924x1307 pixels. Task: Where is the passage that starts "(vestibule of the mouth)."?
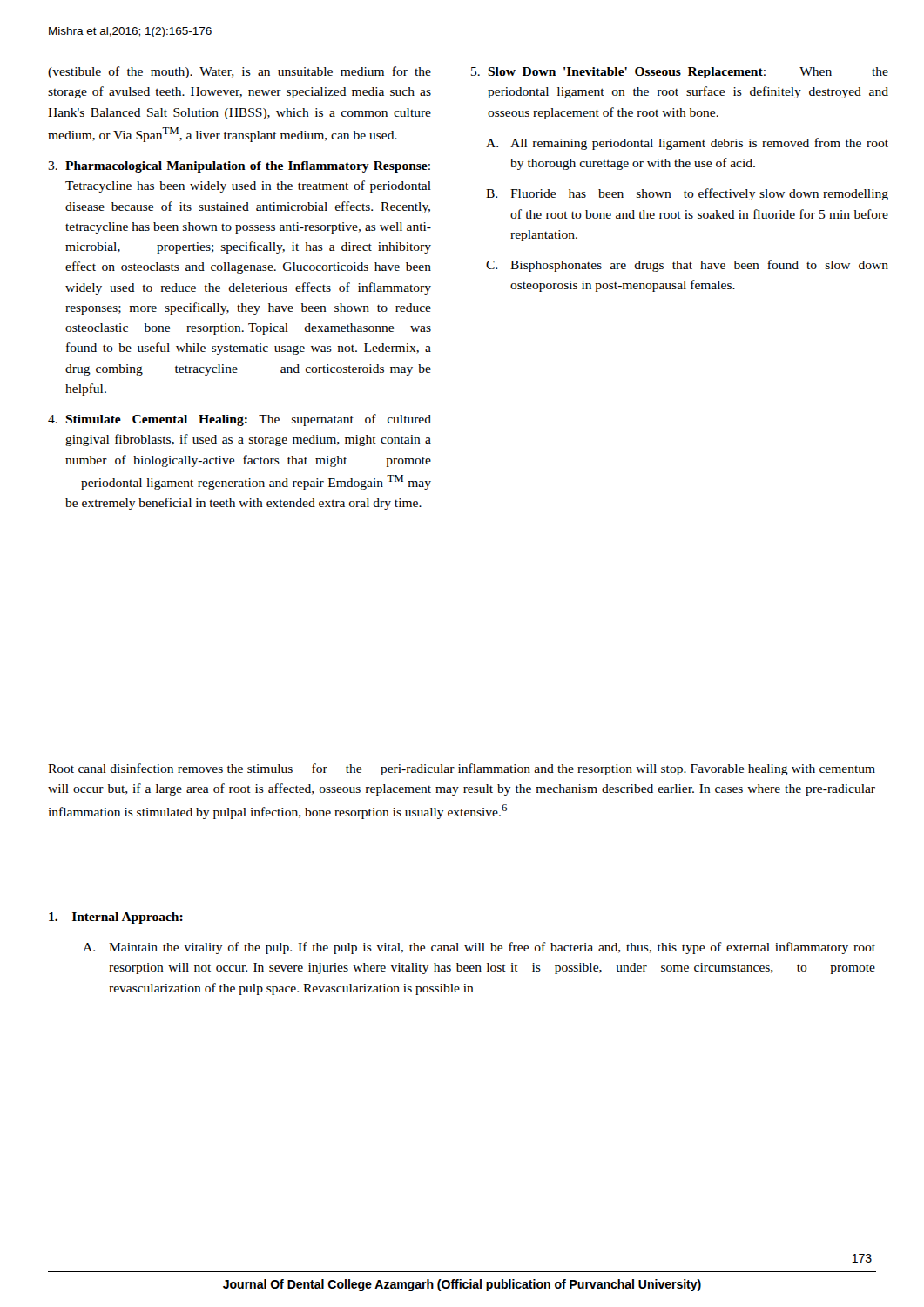pyautogui.click(x=239, y=103)
